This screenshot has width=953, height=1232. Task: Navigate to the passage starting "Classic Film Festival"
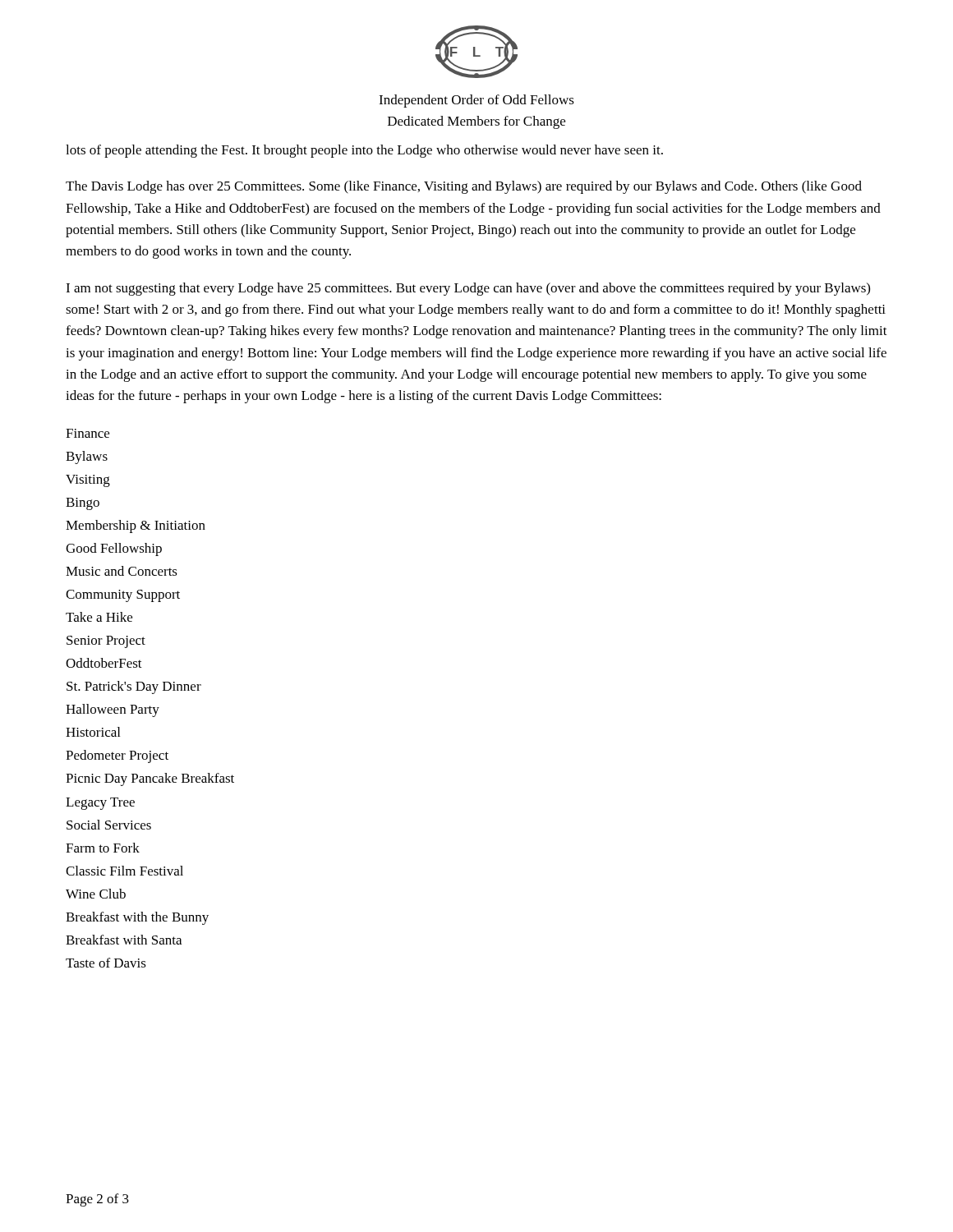click(x=125, y=871)
